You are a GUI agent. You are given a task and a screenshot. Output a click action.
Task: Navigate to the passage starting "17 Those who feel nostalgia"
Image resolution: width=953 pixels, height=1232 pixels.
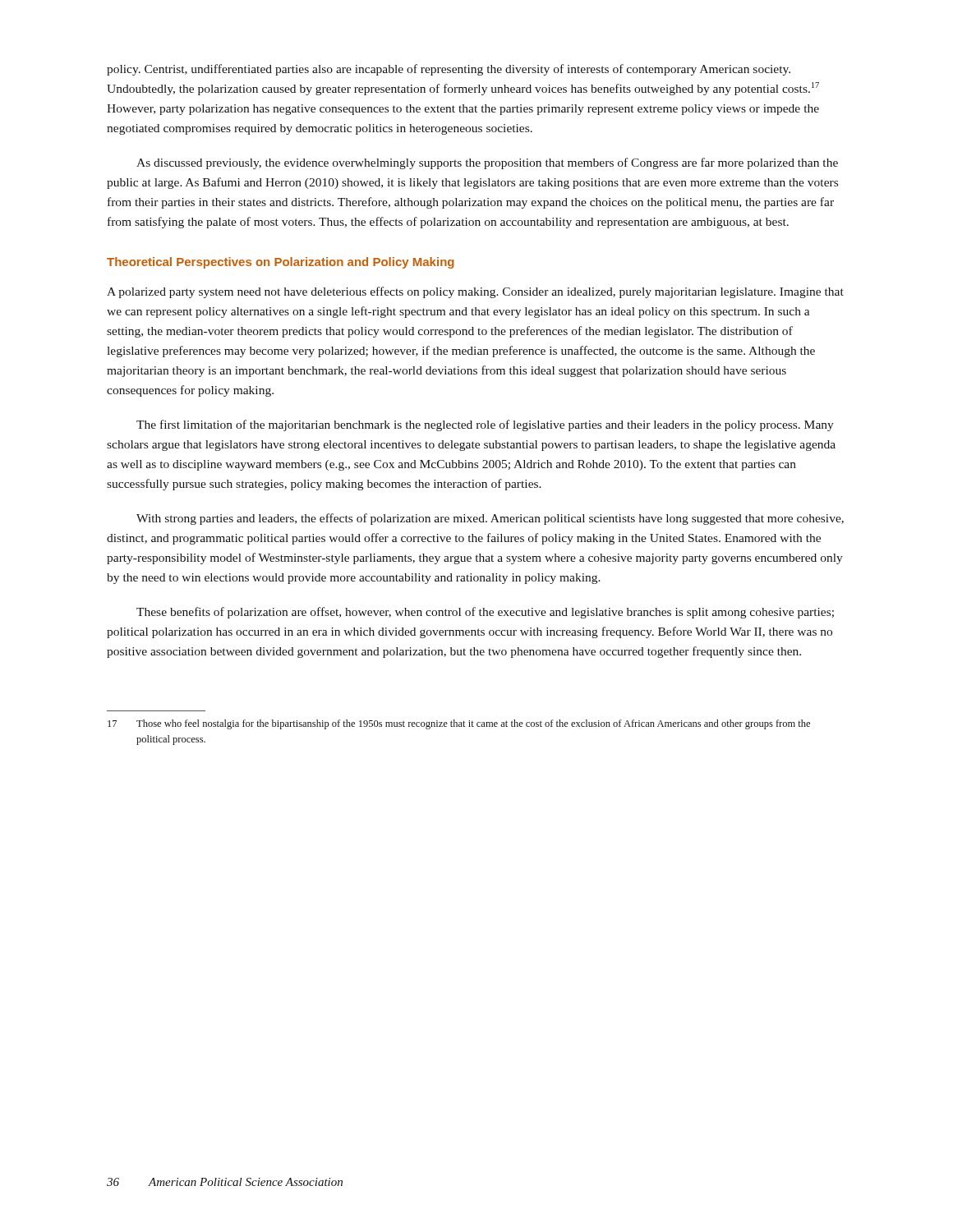coord(476,731)
